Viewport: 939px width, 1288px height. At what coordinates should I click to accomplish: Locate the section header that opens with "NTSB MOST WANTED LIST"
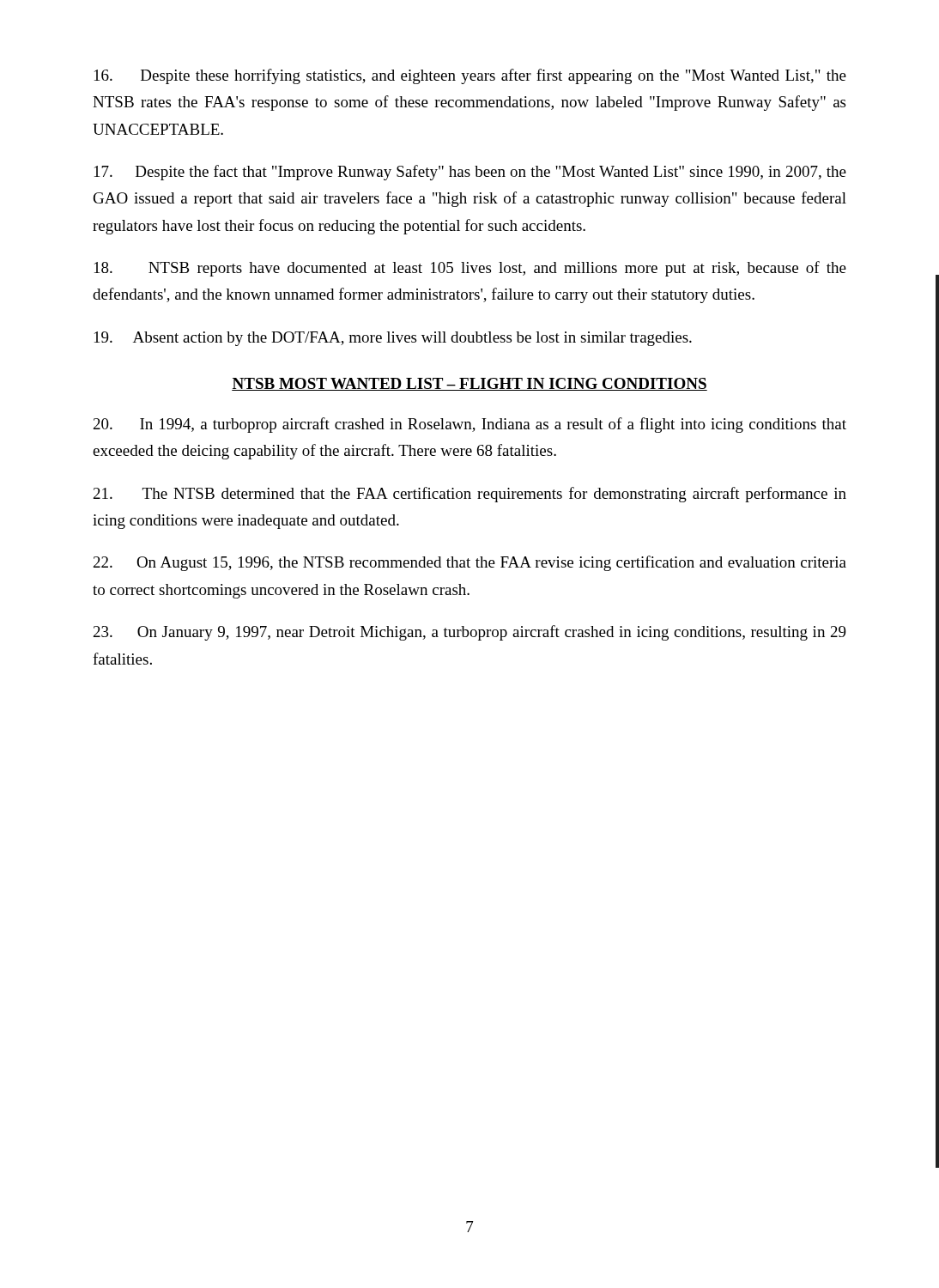pyautogui.click(x=470, y=383)
